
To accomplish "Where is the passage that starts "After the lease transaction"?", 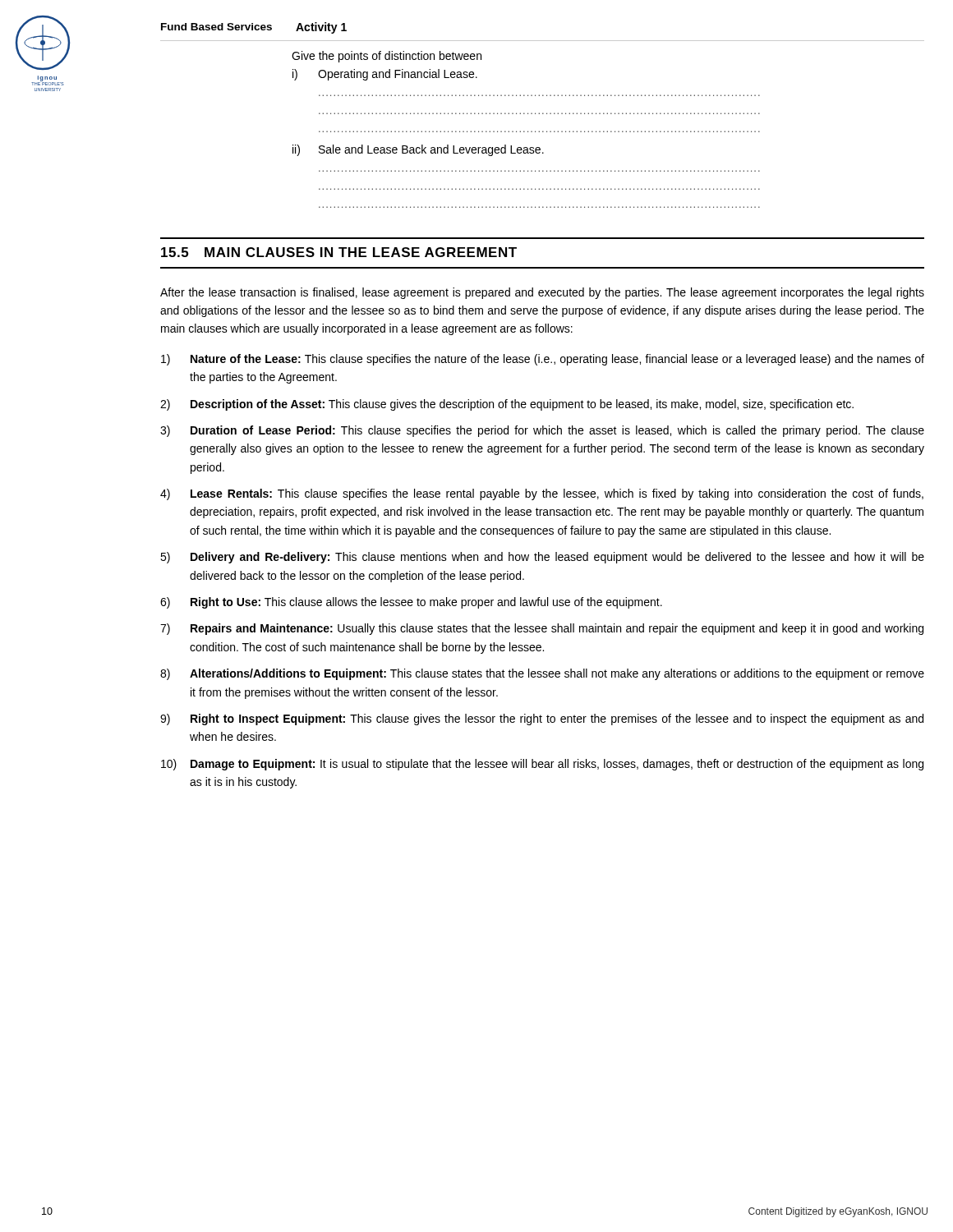I will [x=542, y=310].
